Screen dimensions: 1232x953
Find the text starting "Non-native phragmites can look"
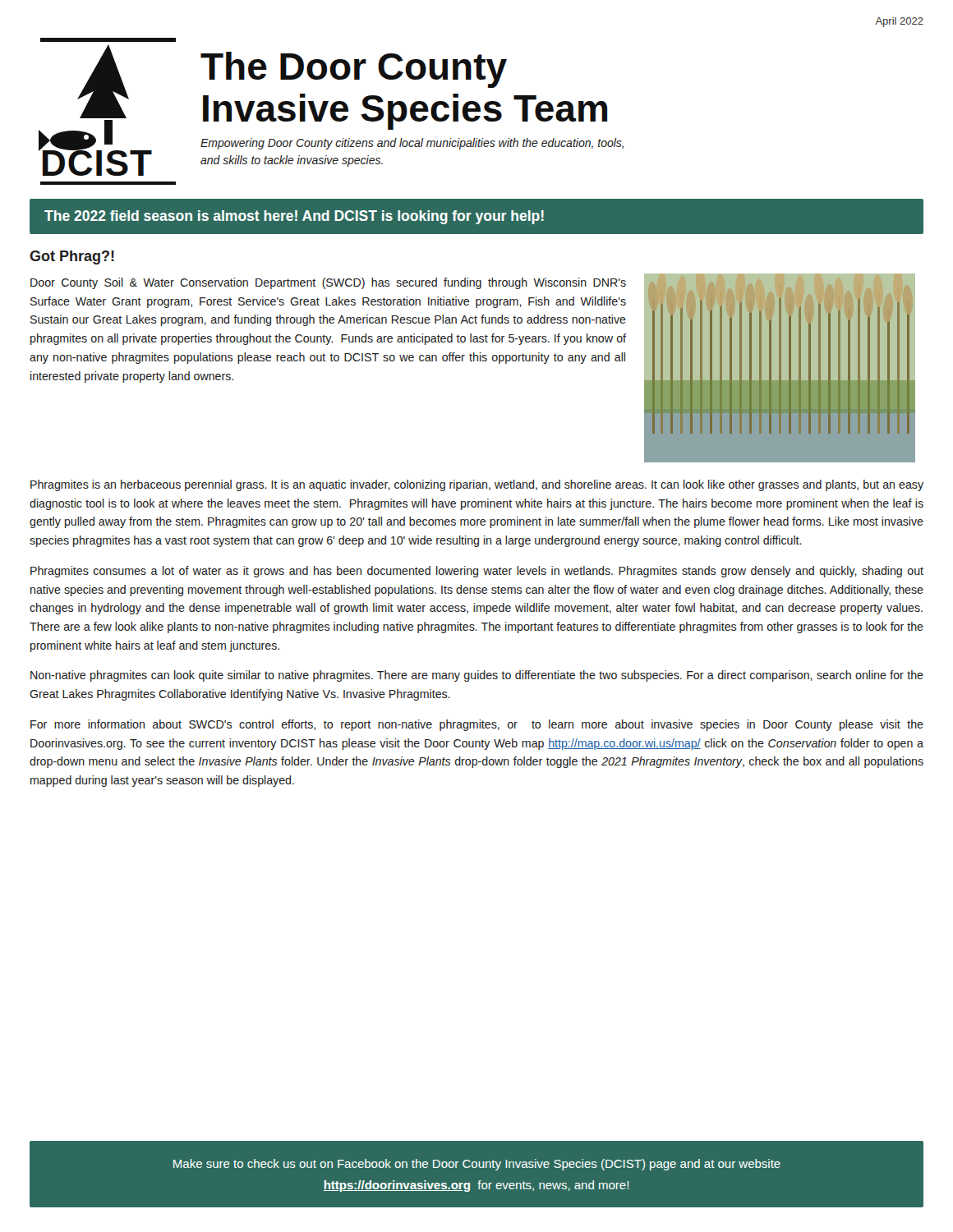(x=476, y=685)
